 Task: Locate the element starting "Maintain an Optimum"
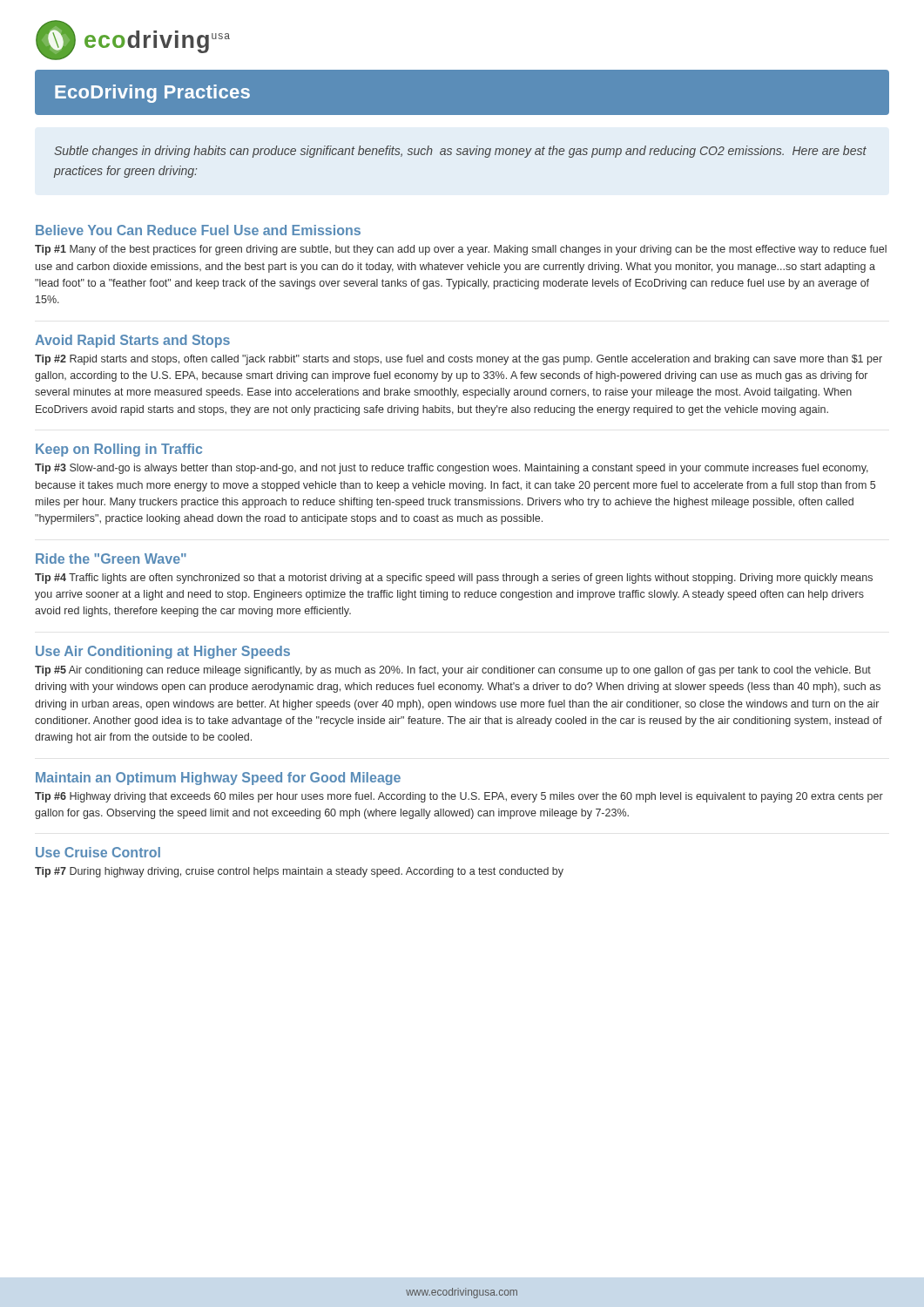coord(218,777)
